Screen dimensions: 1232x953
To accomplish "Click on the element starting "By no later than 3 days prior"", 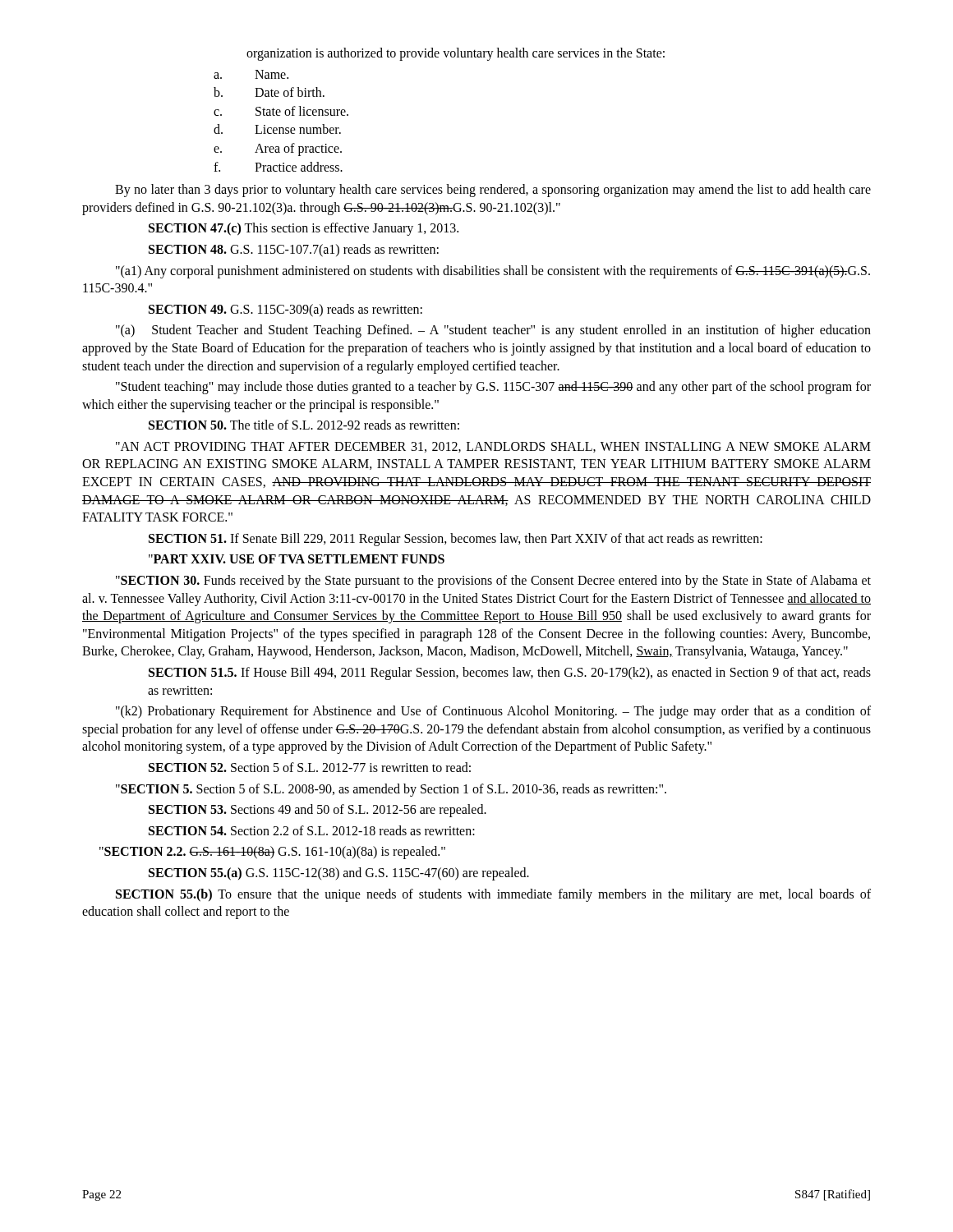I will coord(476,199).
